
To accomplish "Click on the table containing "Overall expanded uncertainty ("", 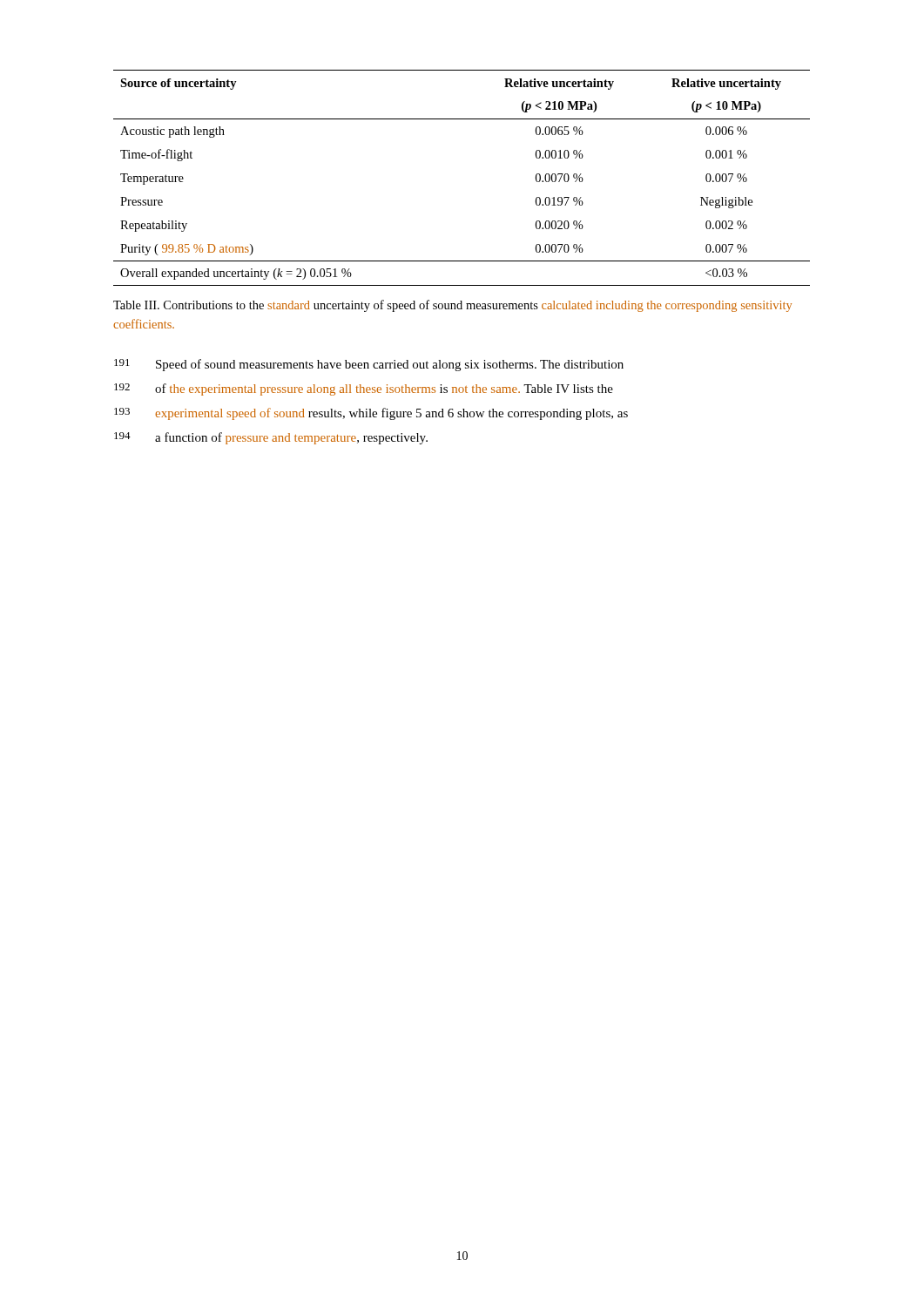I will pos(462,178).
